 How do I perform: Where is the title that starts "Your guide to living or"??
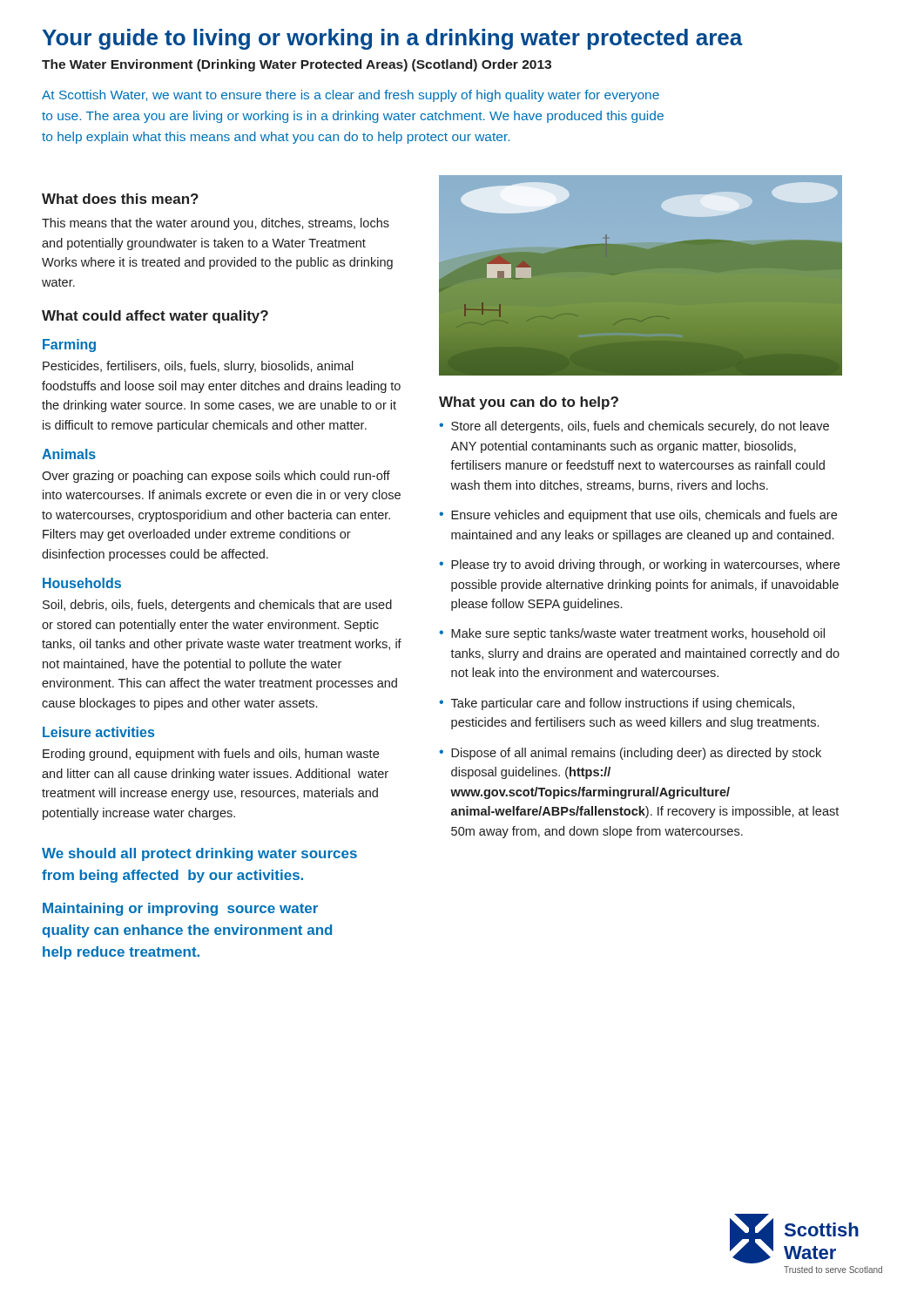coord(462,38)
